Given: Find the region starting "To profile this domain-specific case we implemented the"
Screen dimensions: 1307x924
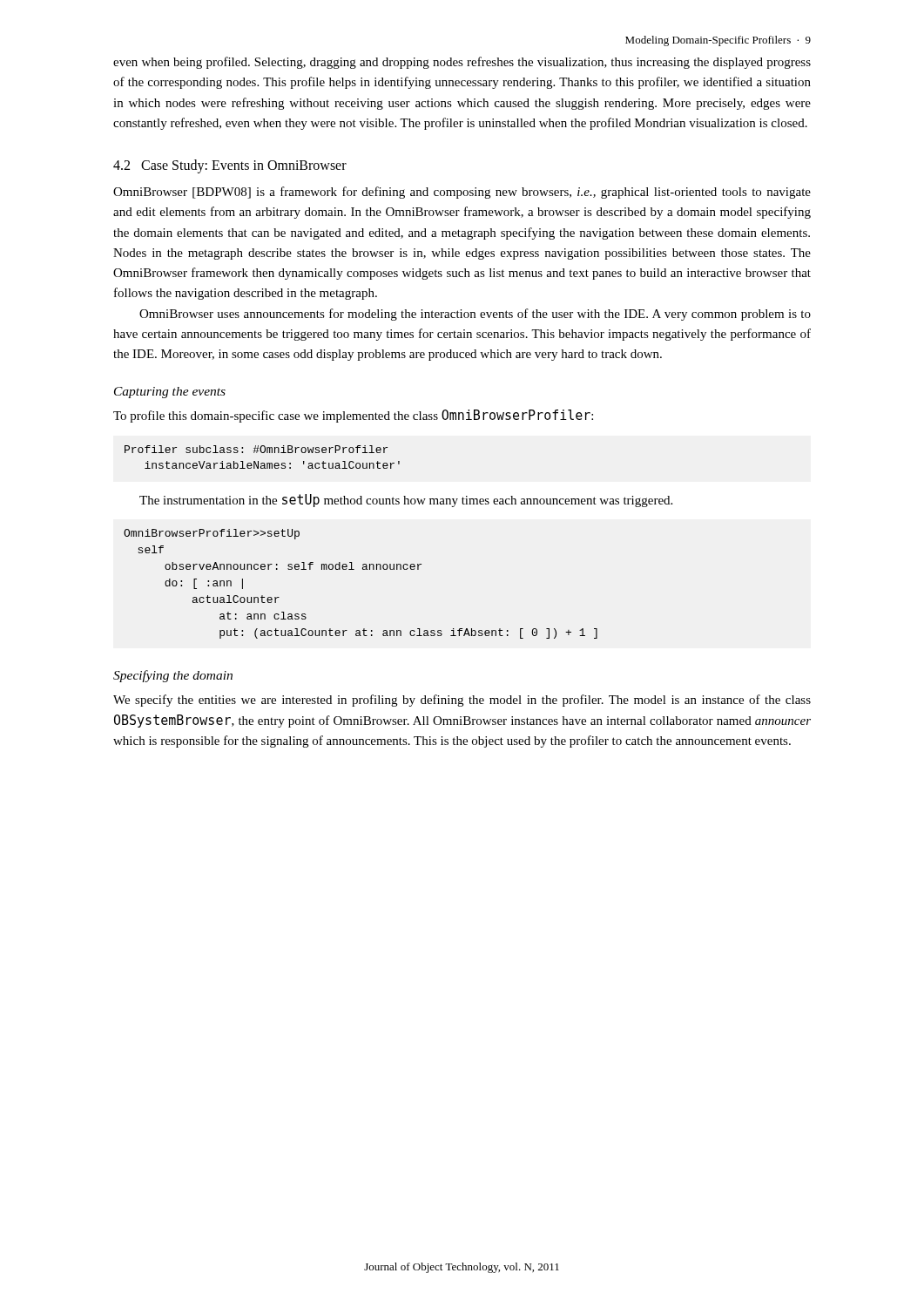Looking at the screenshot, I should point(462,416).
